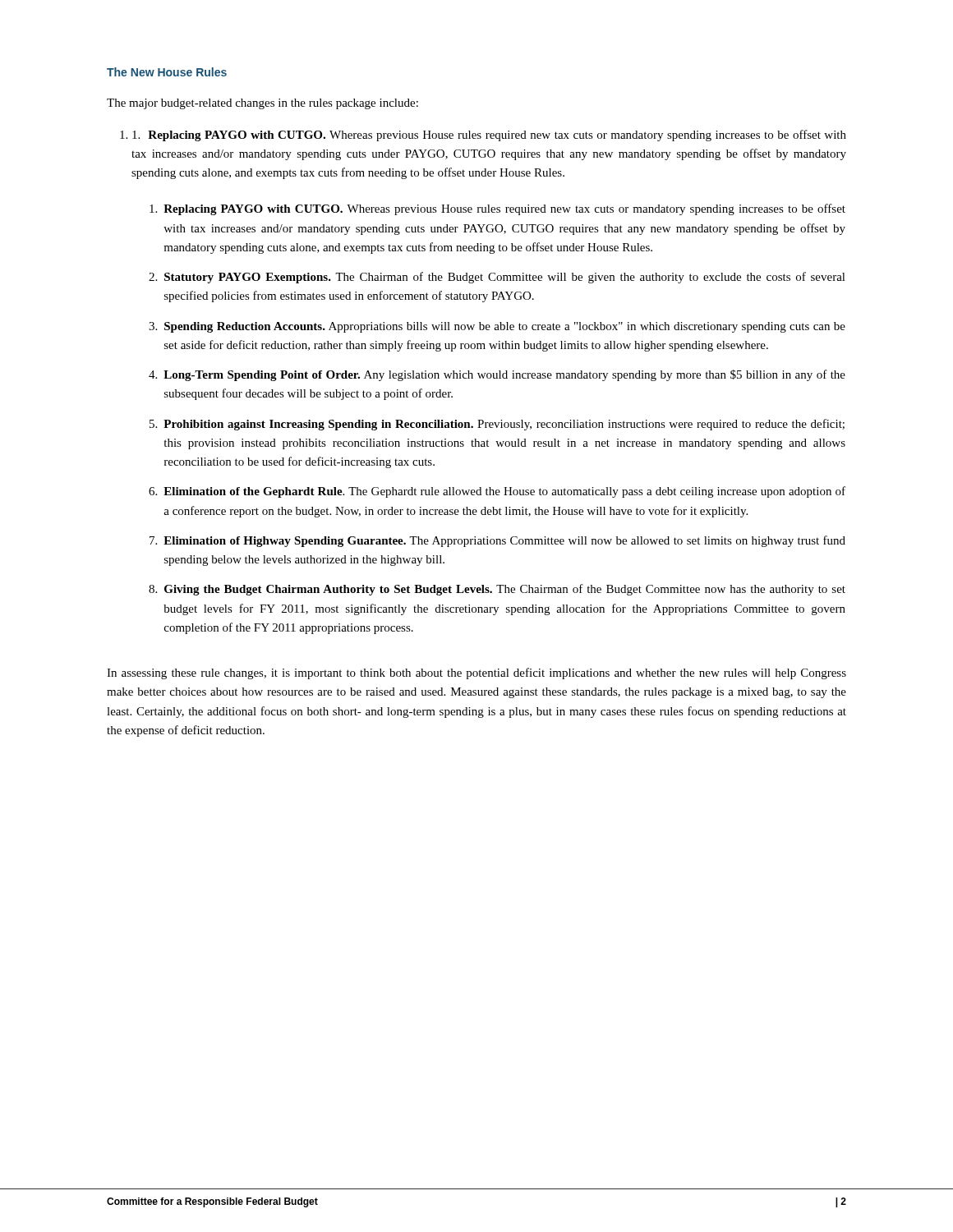Locate the region starting "8. Giving the"
This screenshot has width=953, height=1232.
[x=497, y=613]
